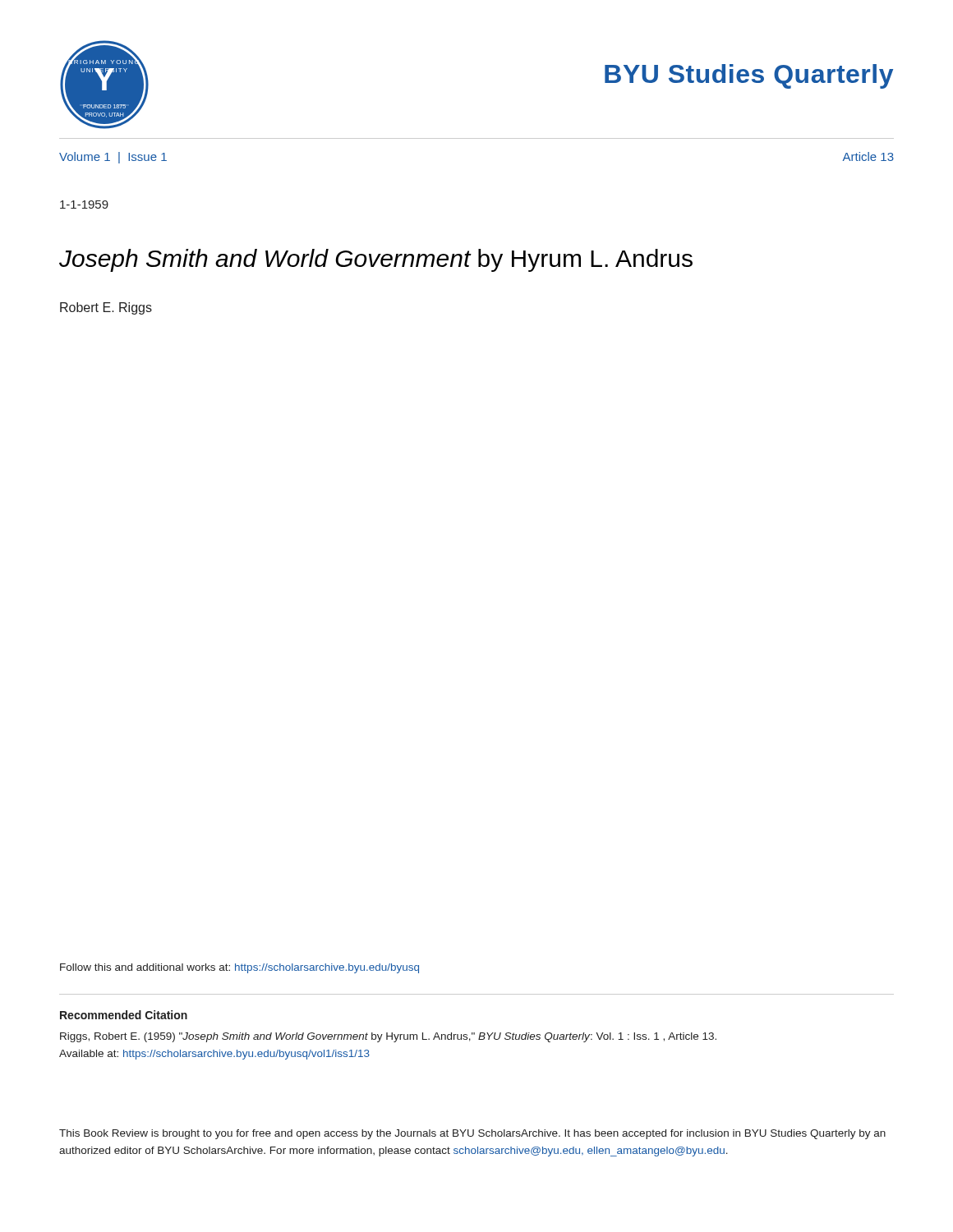Find the region starting "Robert E. Riggs"
Viewport: 953px width, 1232px height.
(106, 308)
